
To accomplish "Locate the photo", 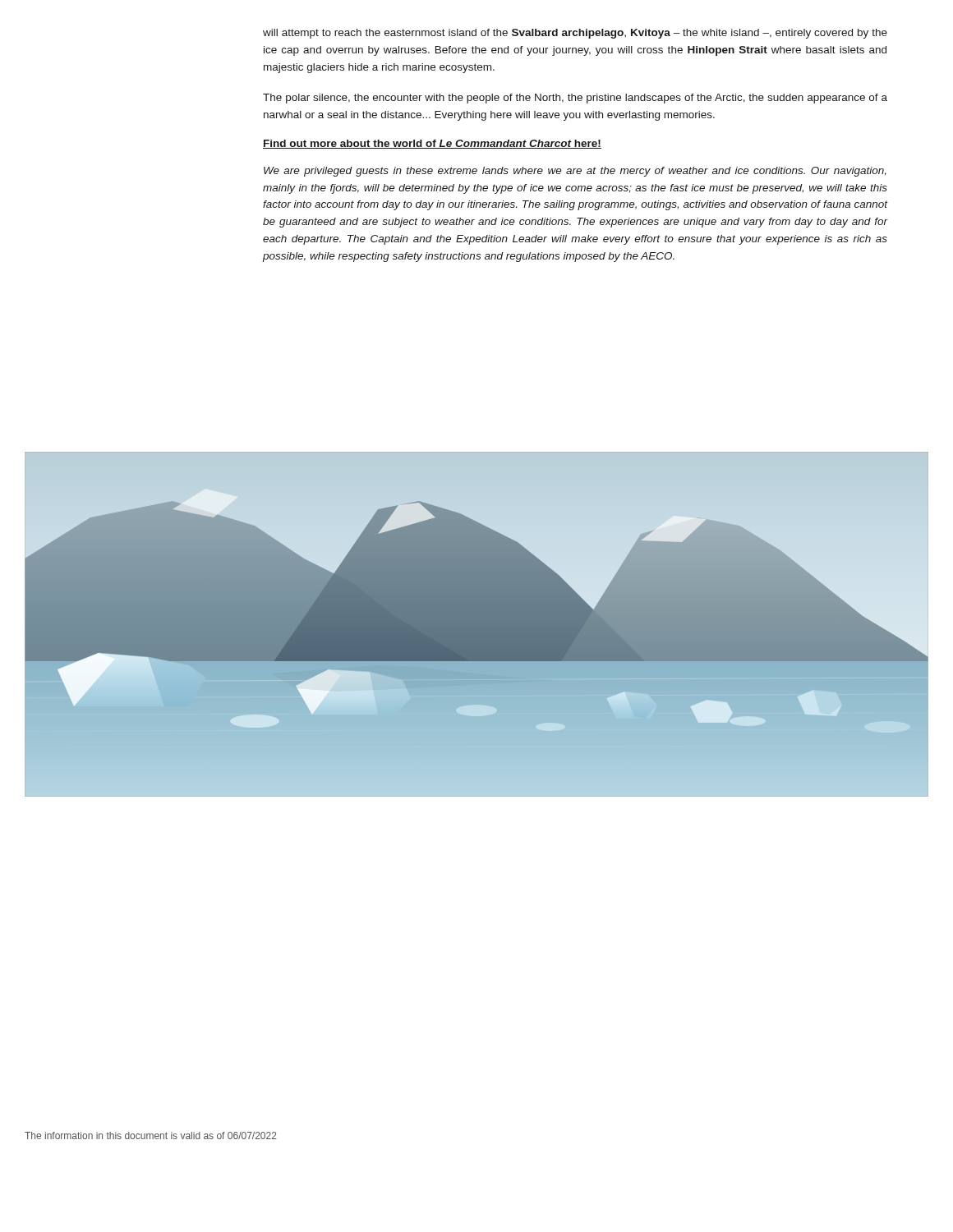I will tap(476, 624).
